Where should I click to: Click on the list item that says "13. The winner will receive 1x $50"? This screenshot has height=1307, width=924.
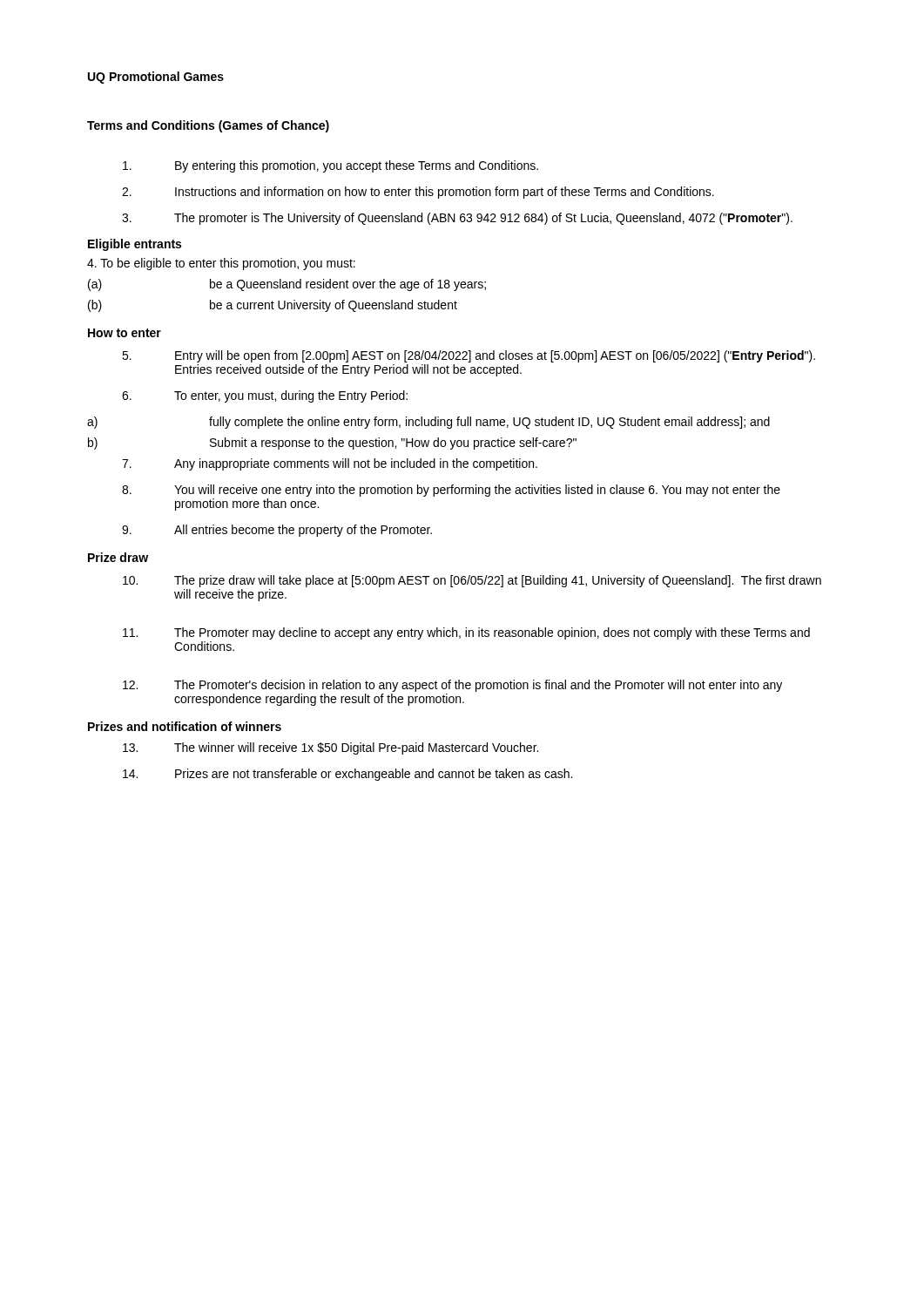coord(462,748)
